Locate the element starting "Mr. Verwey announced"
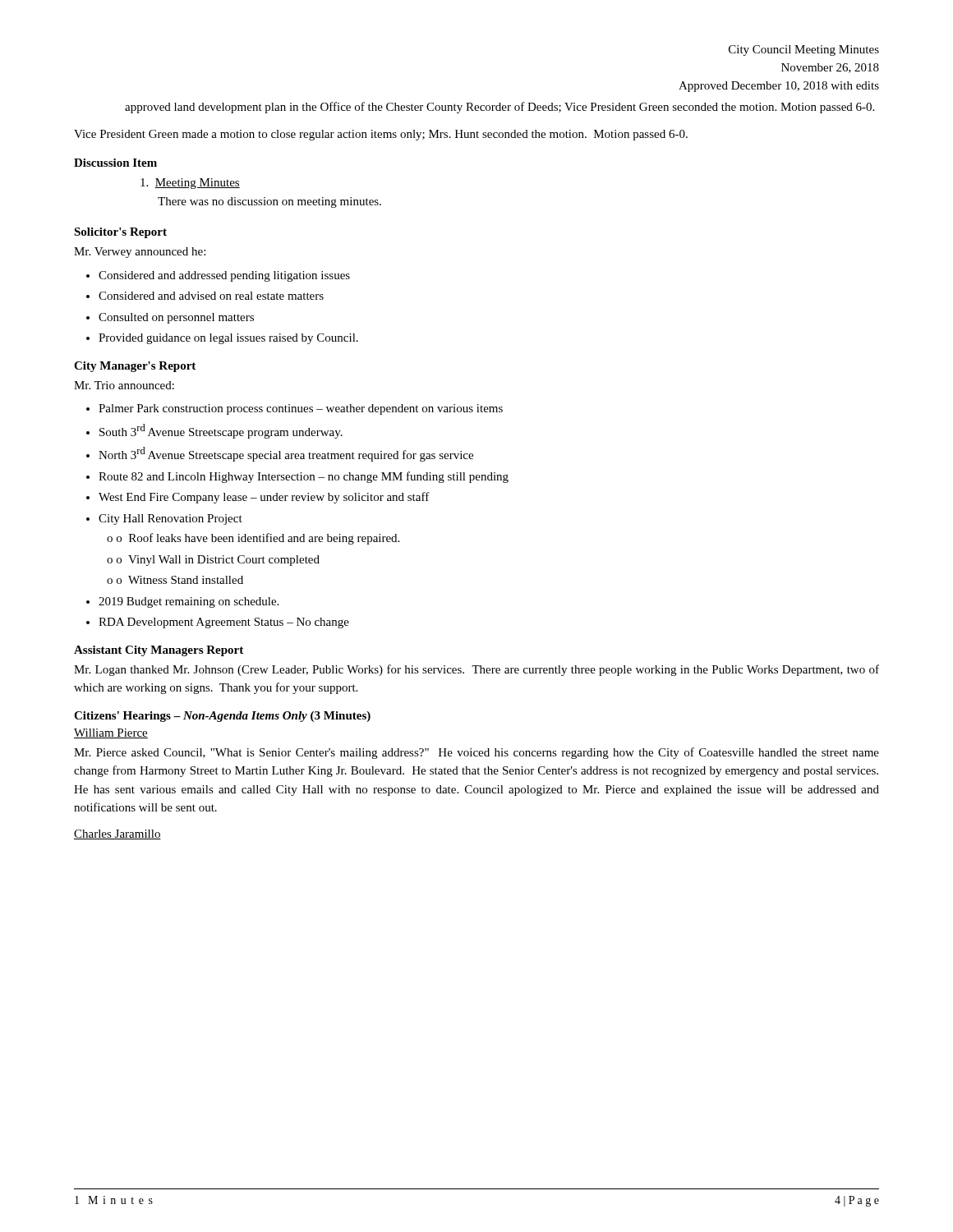This screenshot has height=1232, width=953. click(x=140, y=252)
